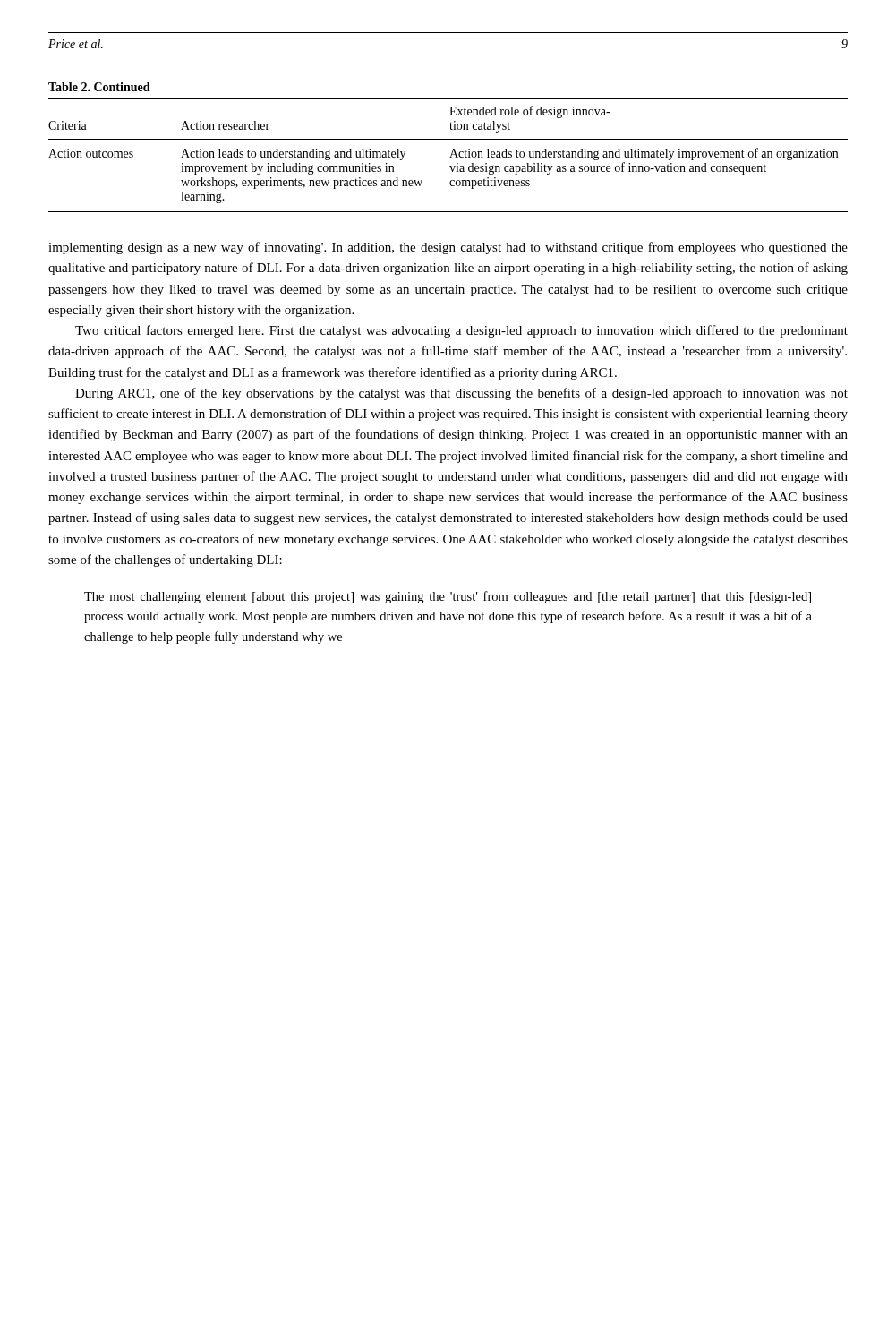Image resolution: width=896 pixels, height=1343 pixels.
Task: Select the text block that reads "The most challenging"
Action: tap(448, 616)
